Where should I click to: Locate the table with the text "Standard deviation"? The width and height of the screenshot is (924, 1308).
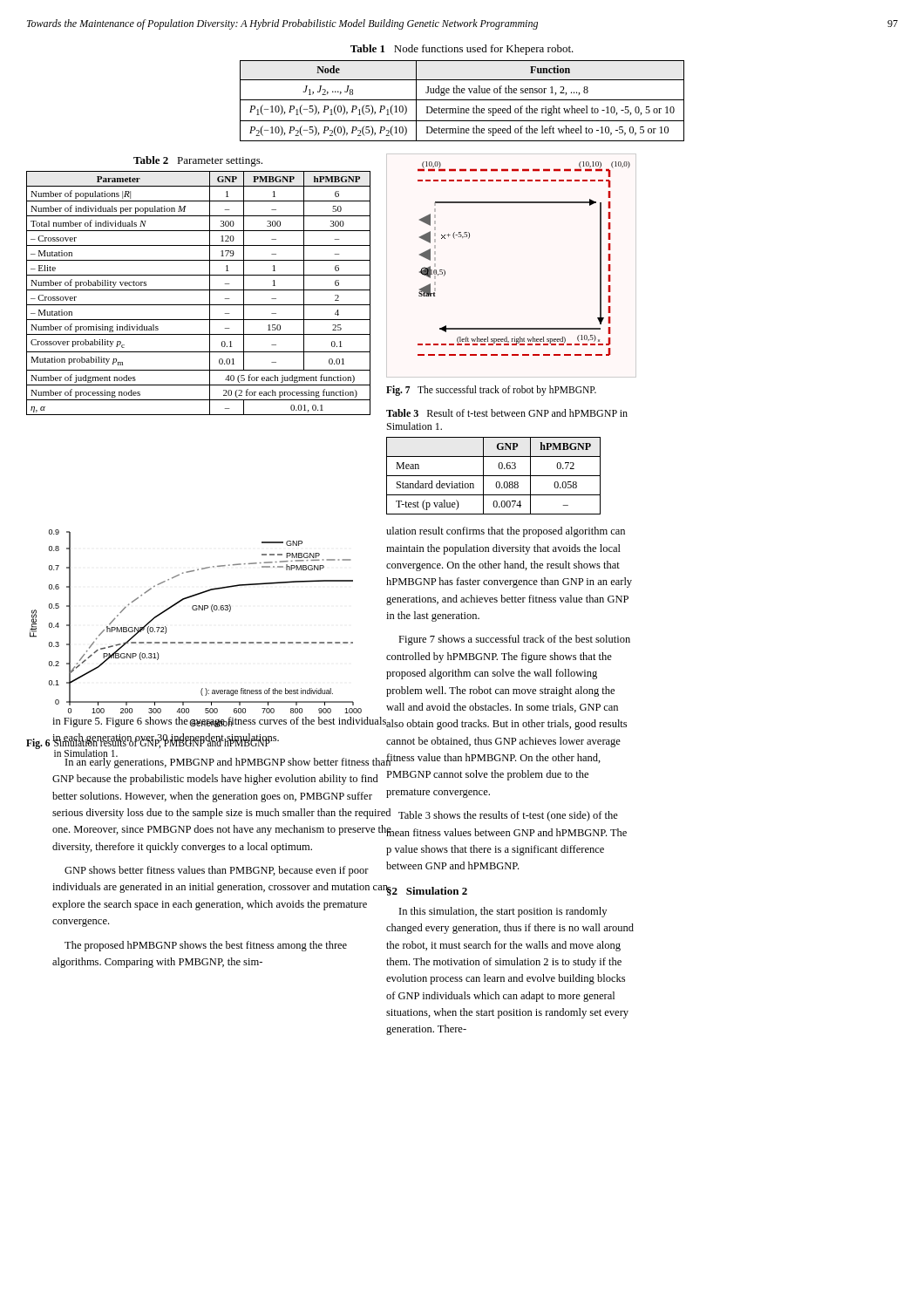(x=510, y=476)
